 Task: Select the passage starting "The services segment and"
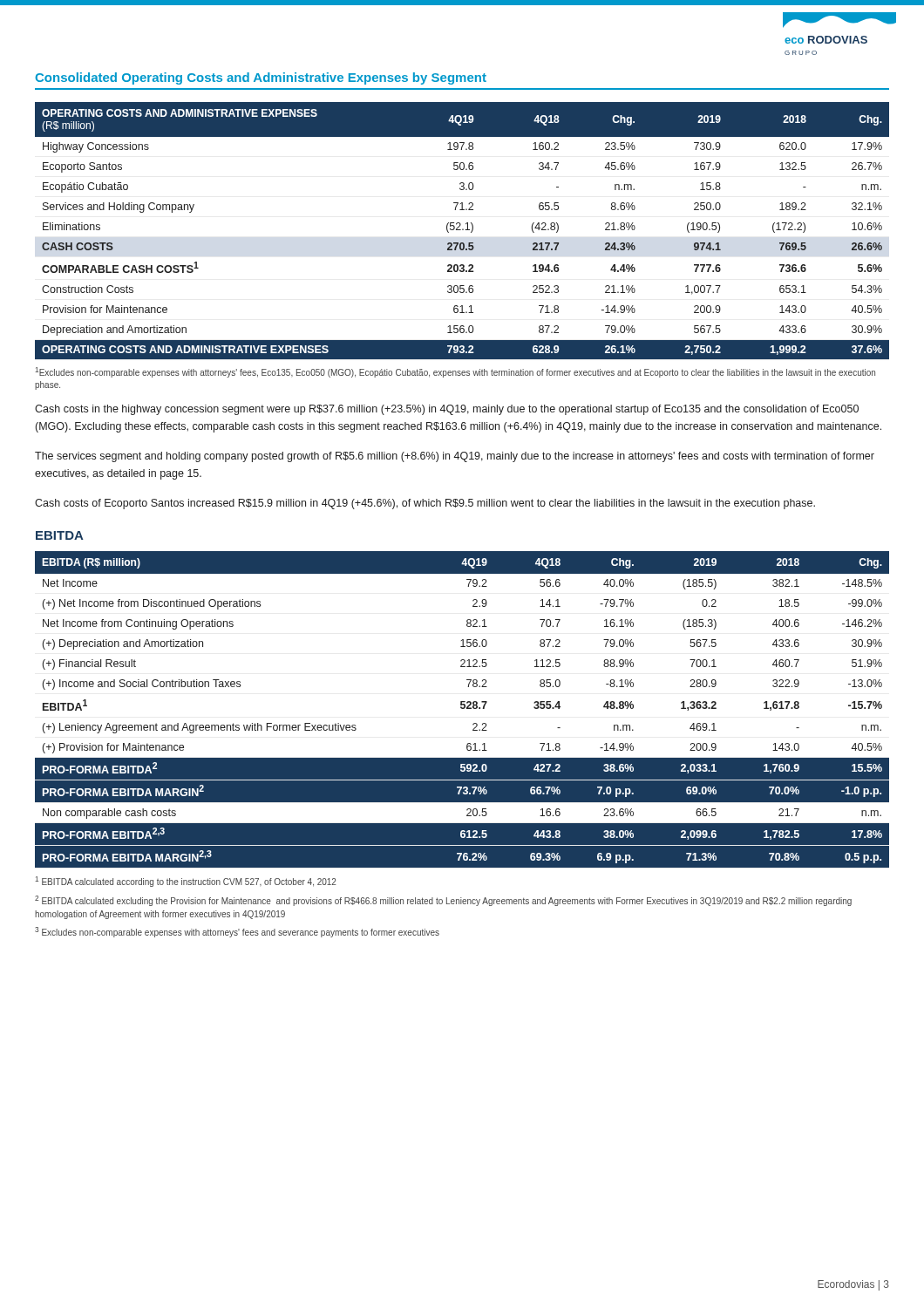tap(455, 465)
